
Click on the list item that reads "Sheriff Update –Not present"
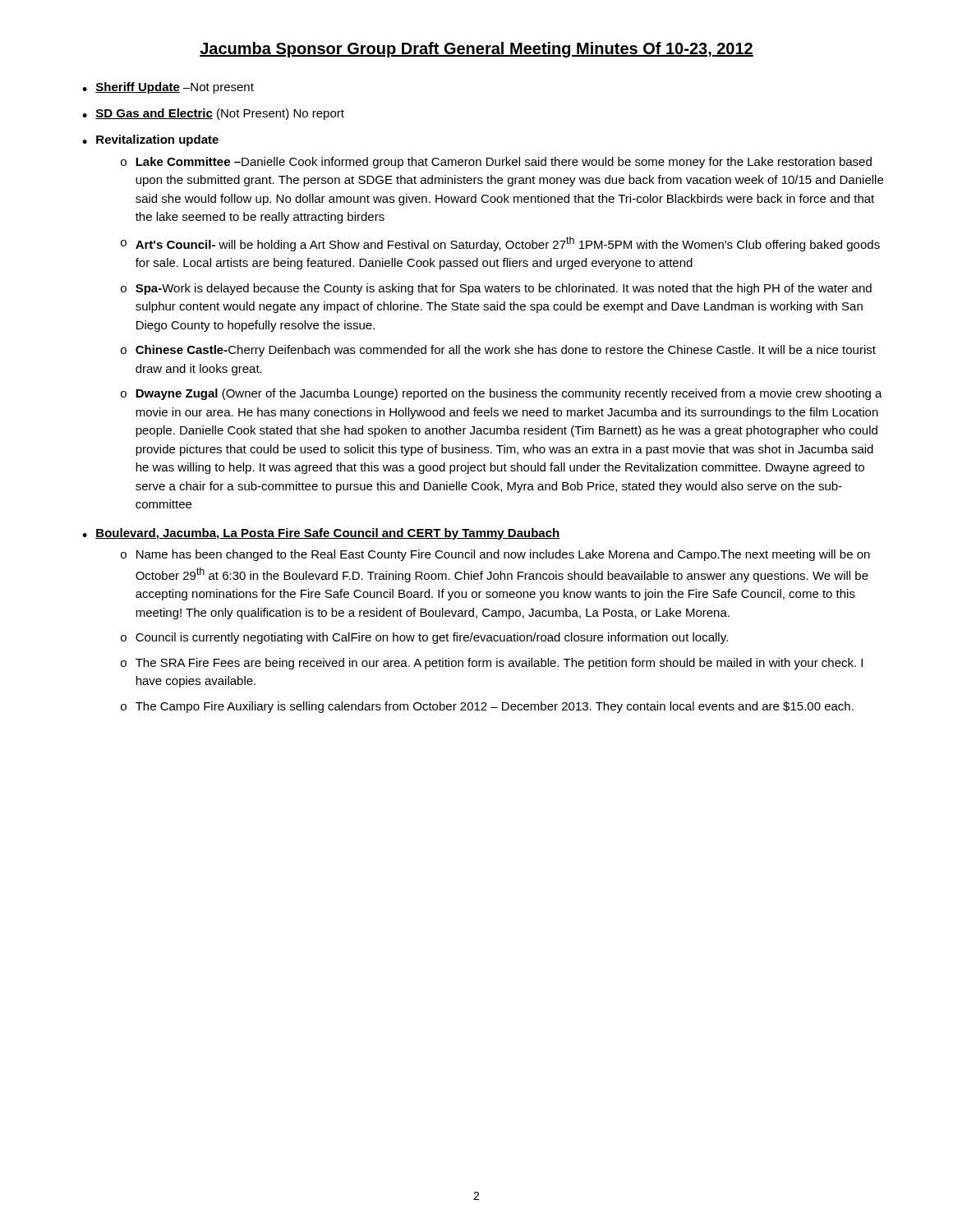175,87
